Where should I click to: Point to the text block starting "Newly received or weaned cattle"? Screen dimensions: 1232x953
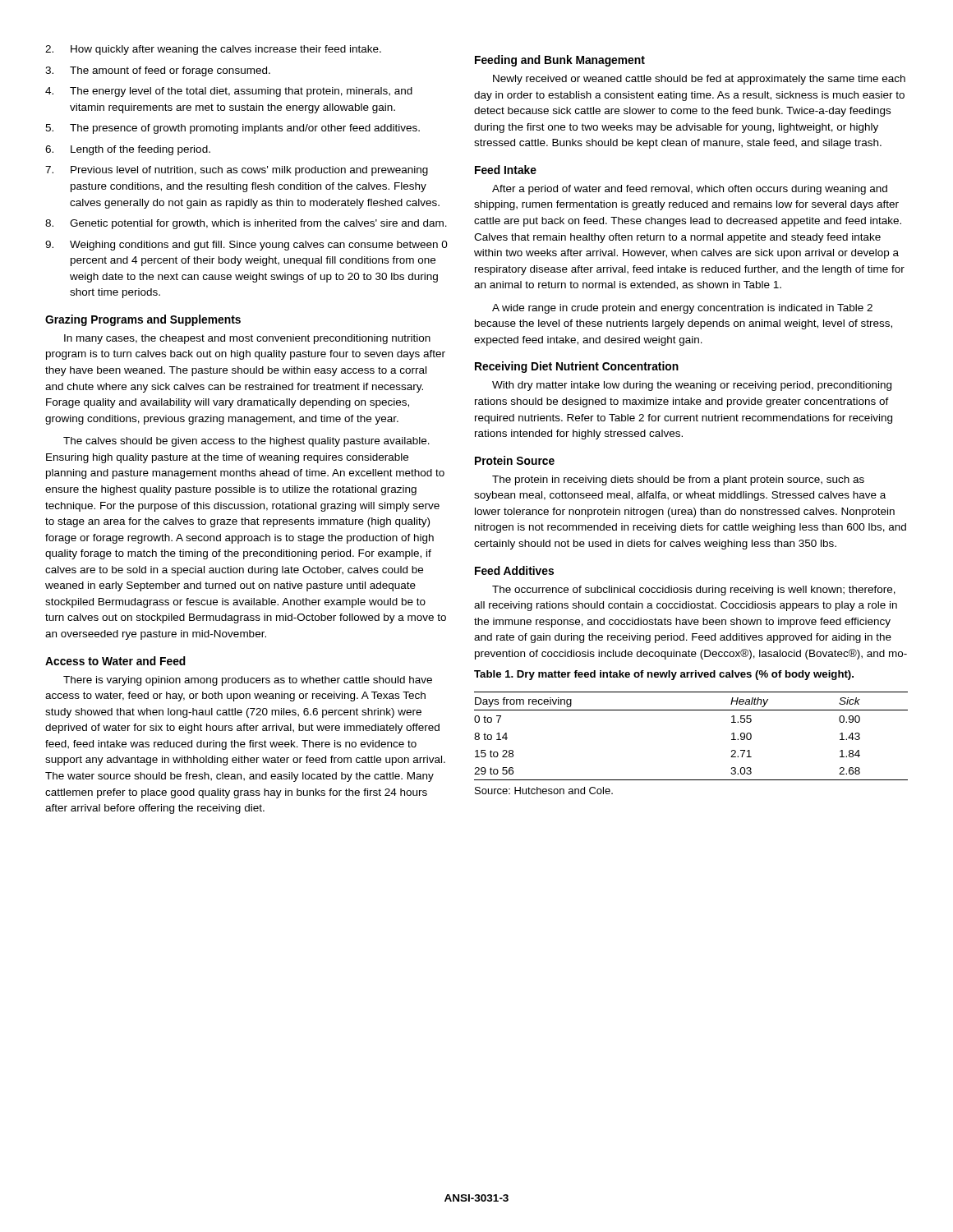[690, 111]
